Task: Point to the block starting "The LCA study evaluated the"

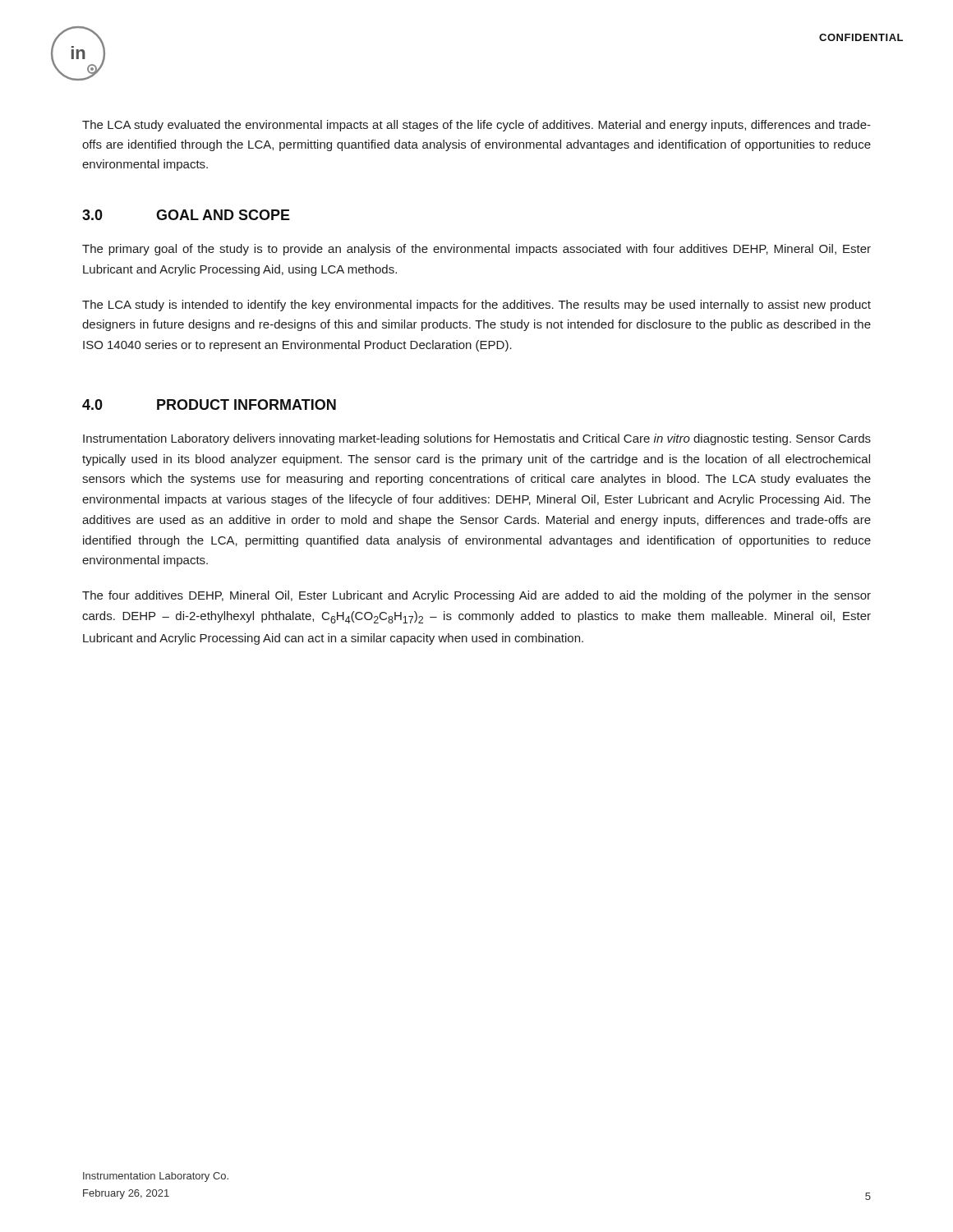Action: [476, 144]
